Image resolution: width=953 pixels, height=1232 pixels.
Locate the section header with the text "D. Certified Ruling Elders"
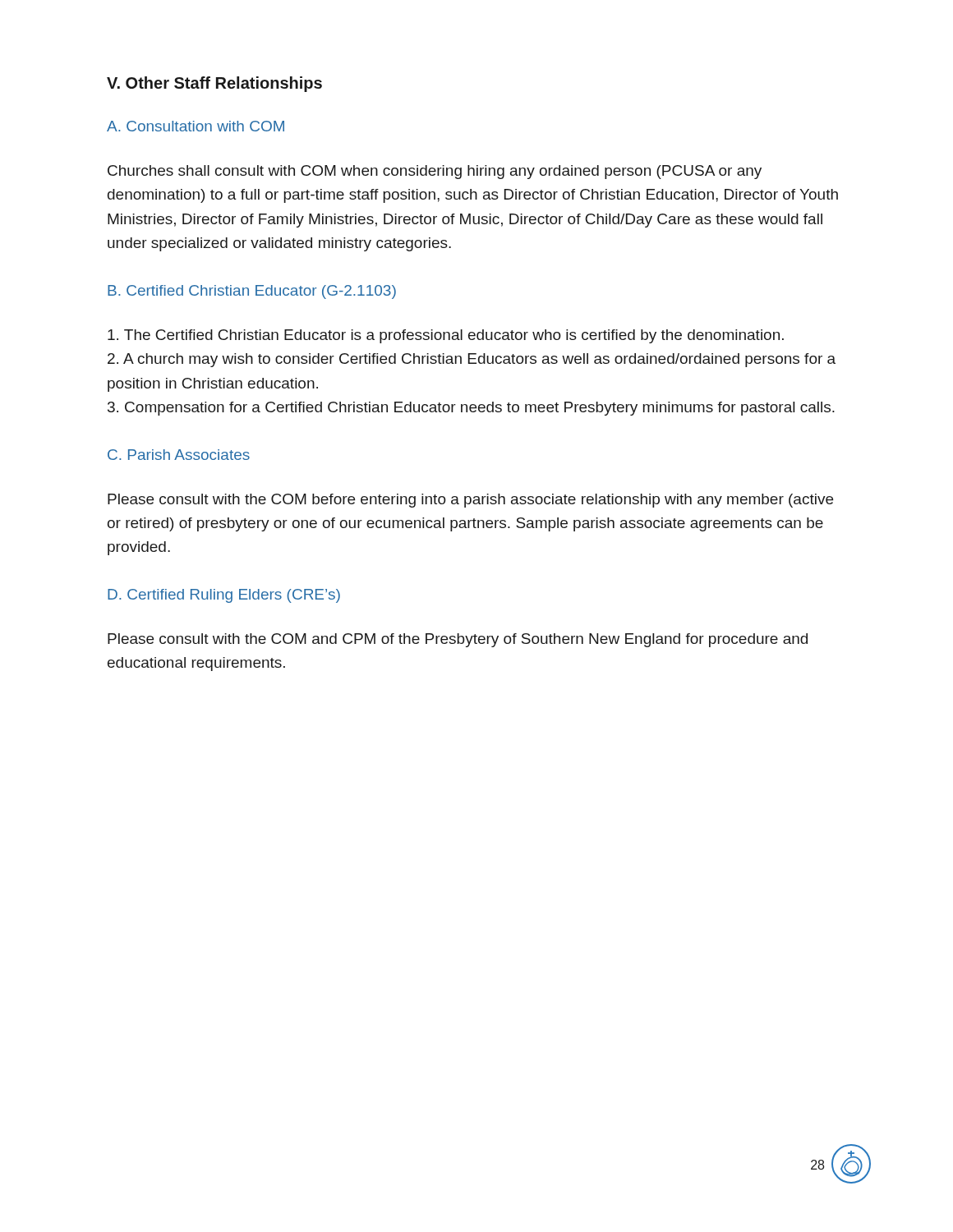click(x=224, y=594)
